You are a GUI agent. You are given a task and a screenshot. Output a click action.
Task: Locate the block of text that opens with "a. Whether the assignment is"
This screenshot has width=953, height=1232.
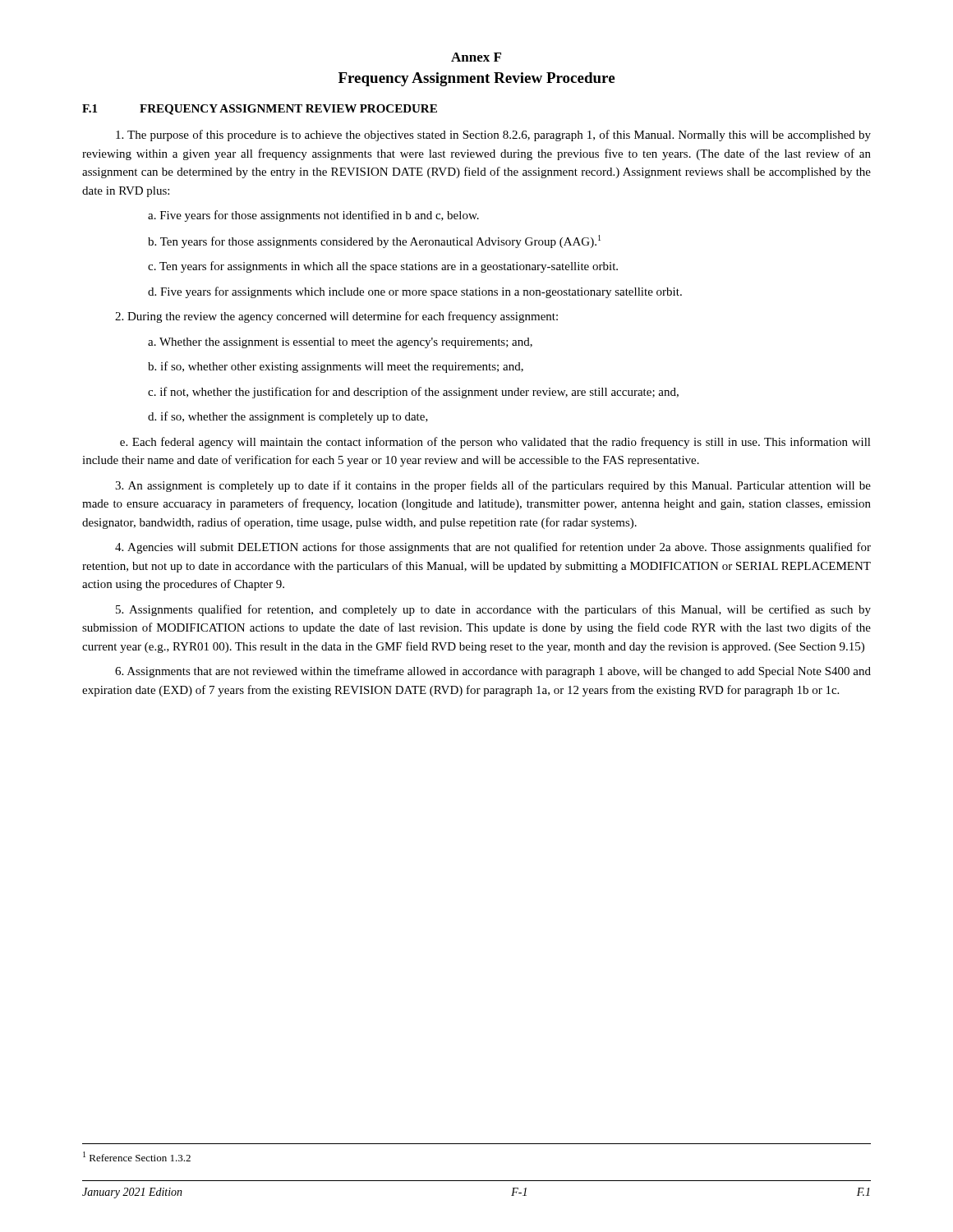[x=340, y=341]
